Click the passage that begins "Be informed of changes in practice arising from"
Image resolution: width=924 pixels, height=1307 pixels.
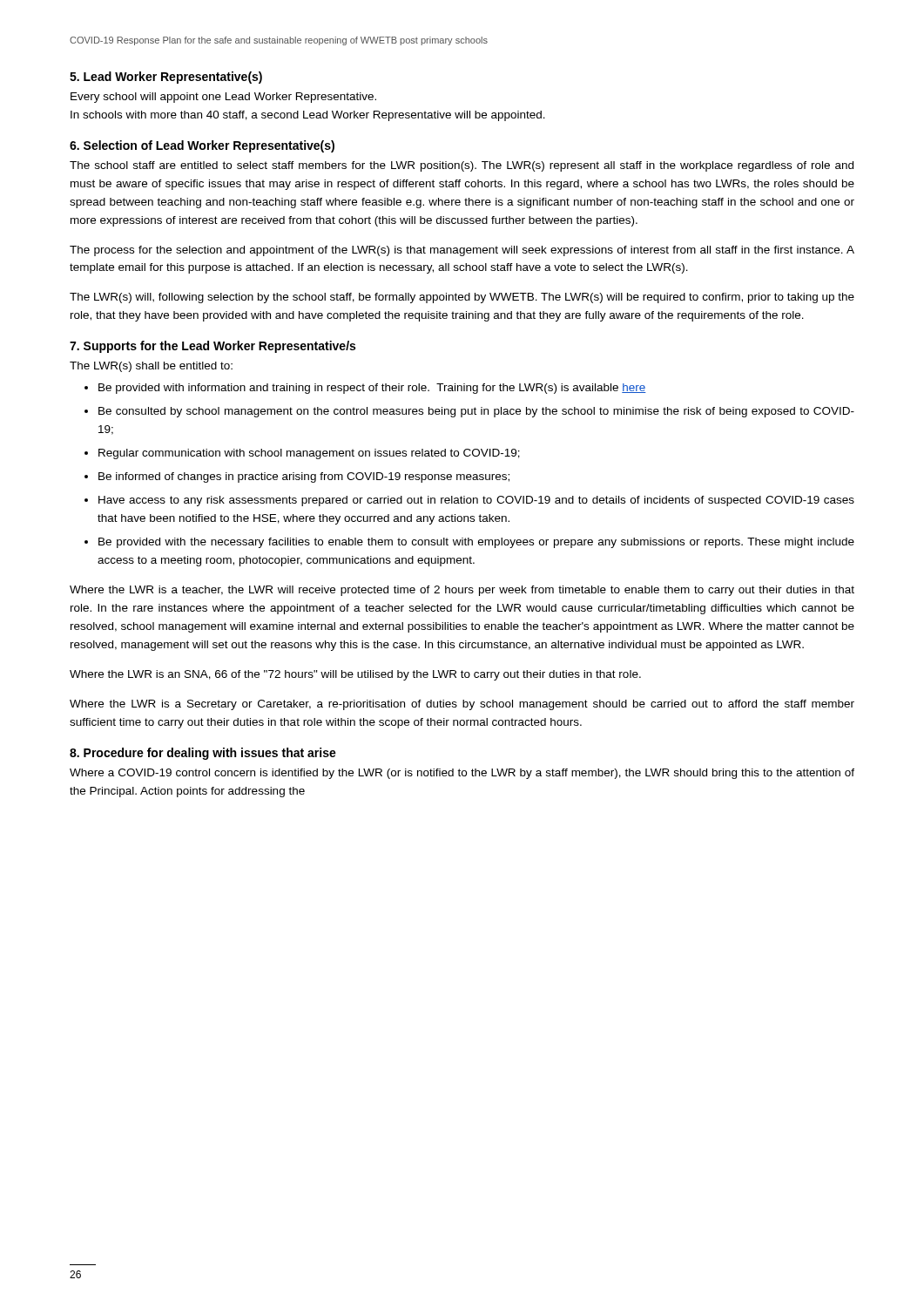click(x=304, y=476)
